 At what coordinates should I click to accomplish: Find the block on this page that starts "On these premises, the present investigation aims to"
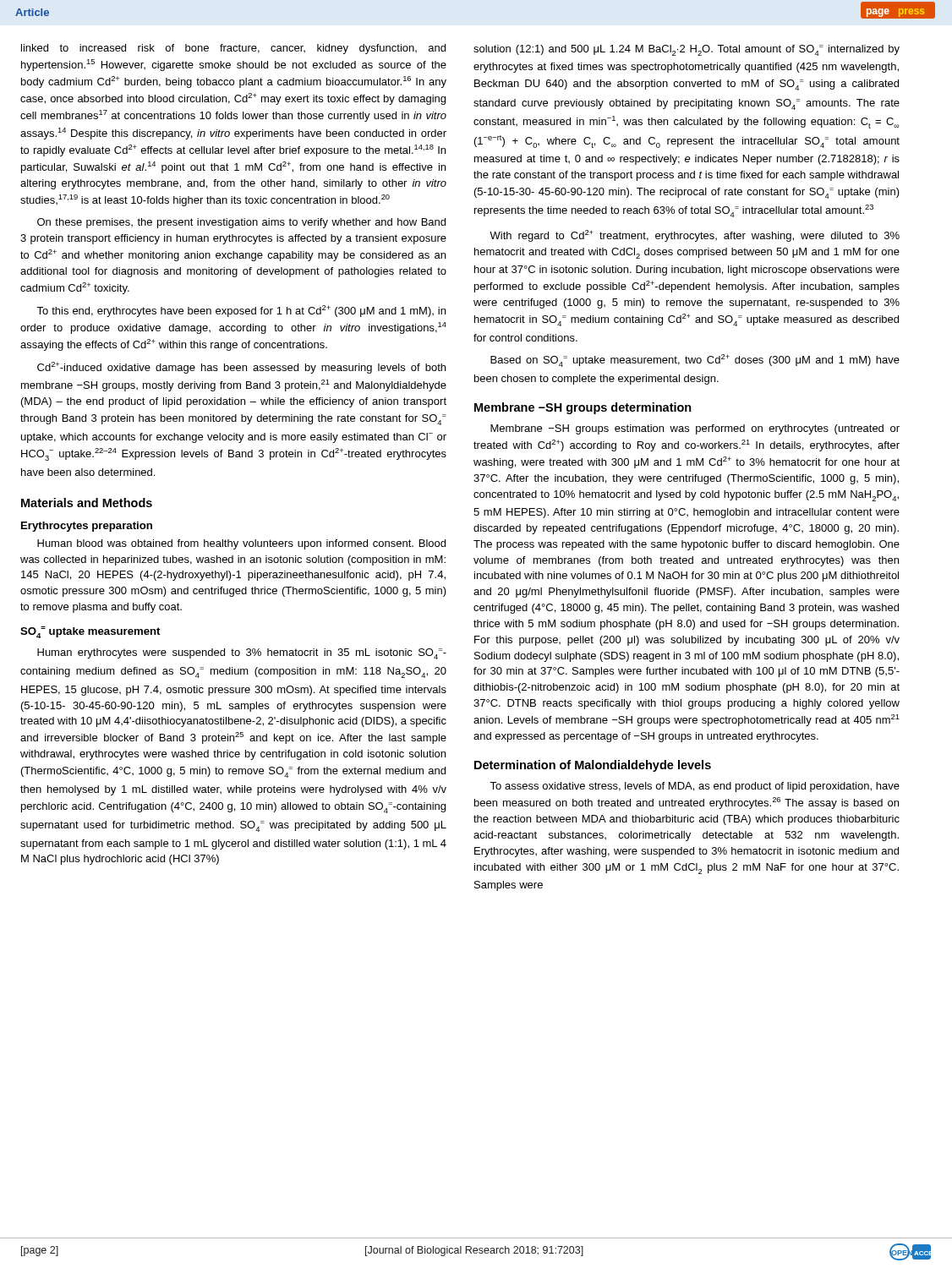tap(233, 256)
